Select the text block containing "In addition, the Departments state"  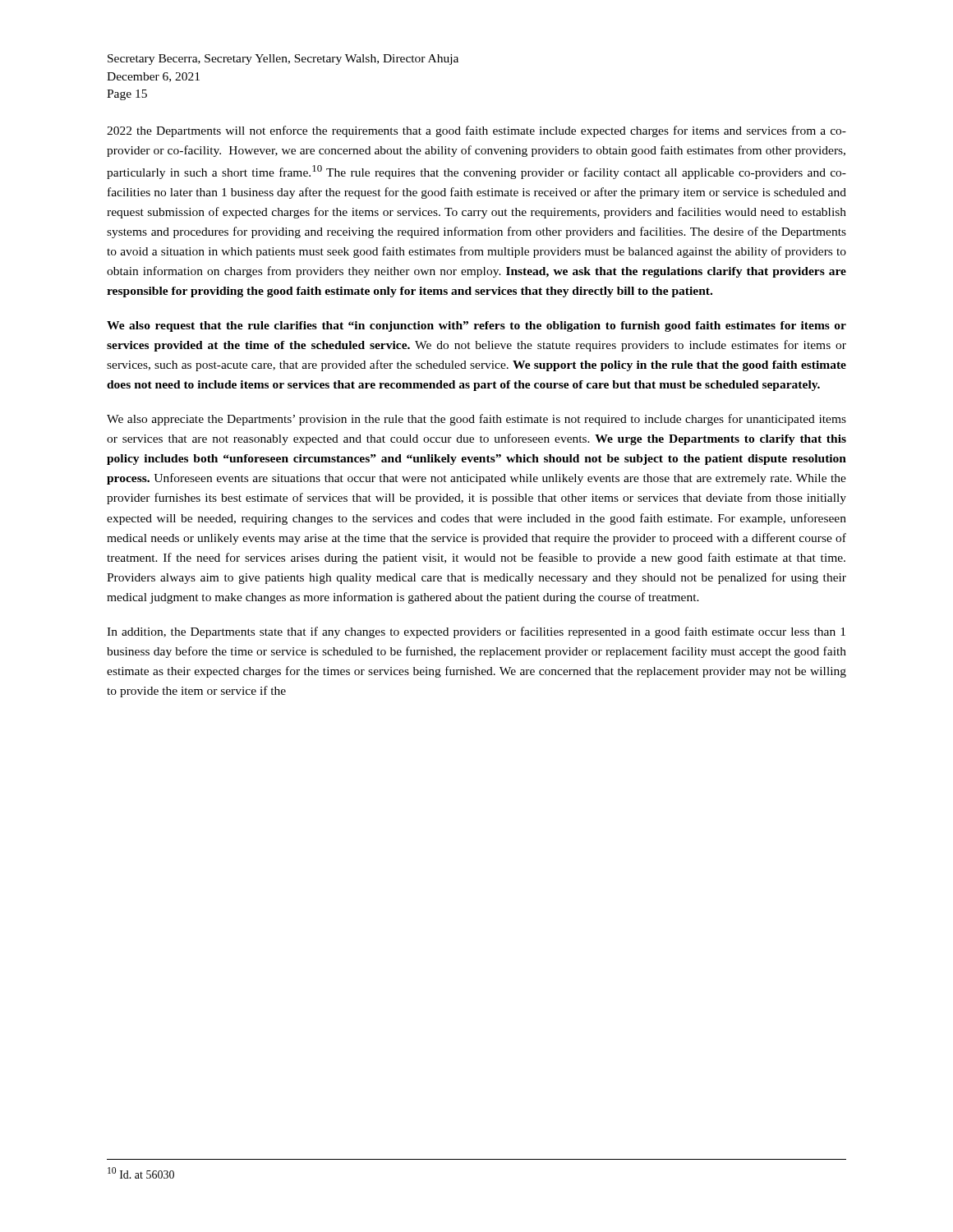pos(476,660)
